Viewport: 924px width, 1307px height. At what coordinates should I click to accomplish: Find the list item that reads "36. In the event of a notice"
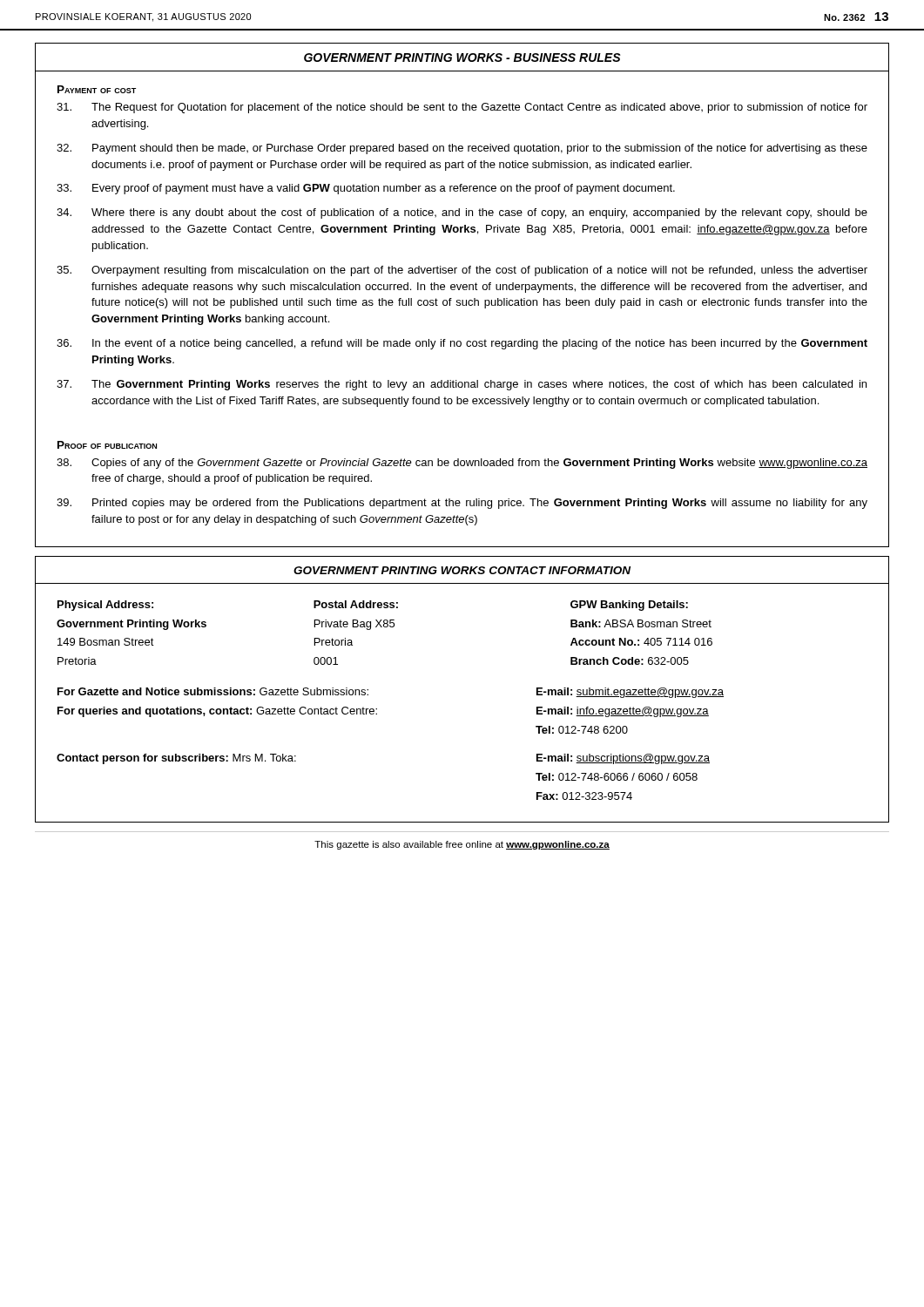pos(462,352)
